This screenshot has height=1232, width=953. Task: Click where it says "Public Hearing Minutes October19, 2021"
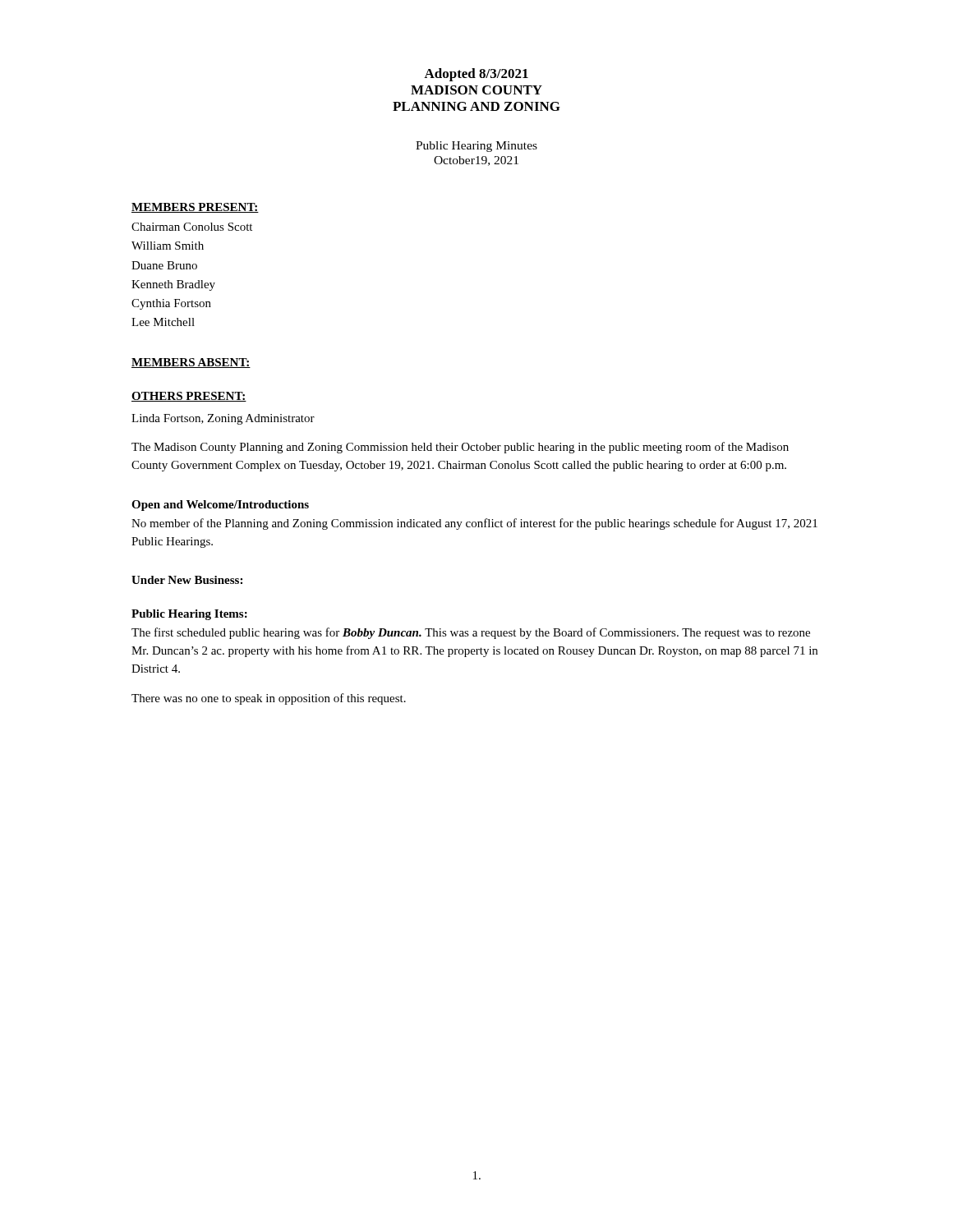pyautogui.click(x=476, y=152)
